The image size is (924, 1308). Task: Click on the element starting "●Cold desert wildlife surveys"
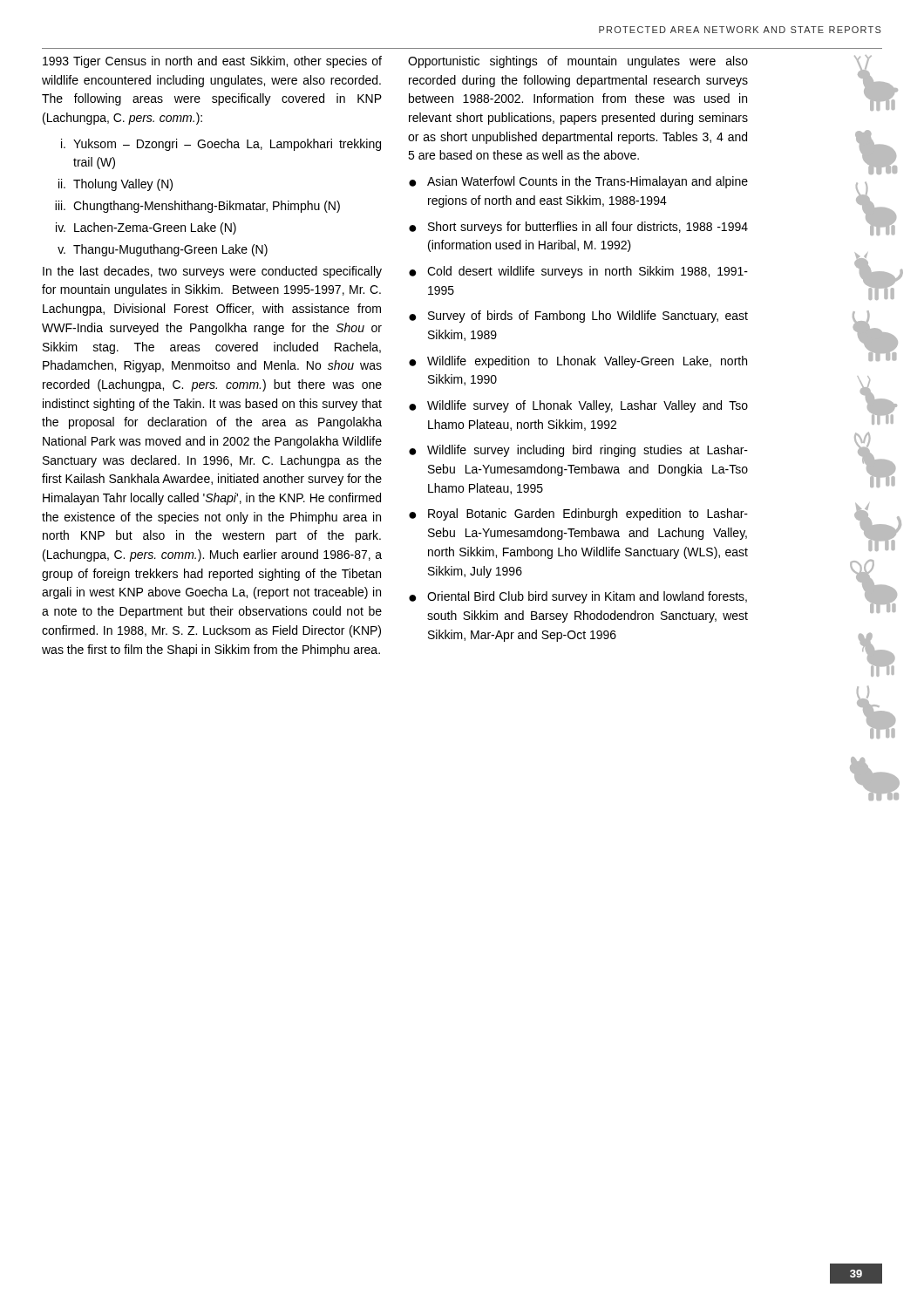click(578, 281)
